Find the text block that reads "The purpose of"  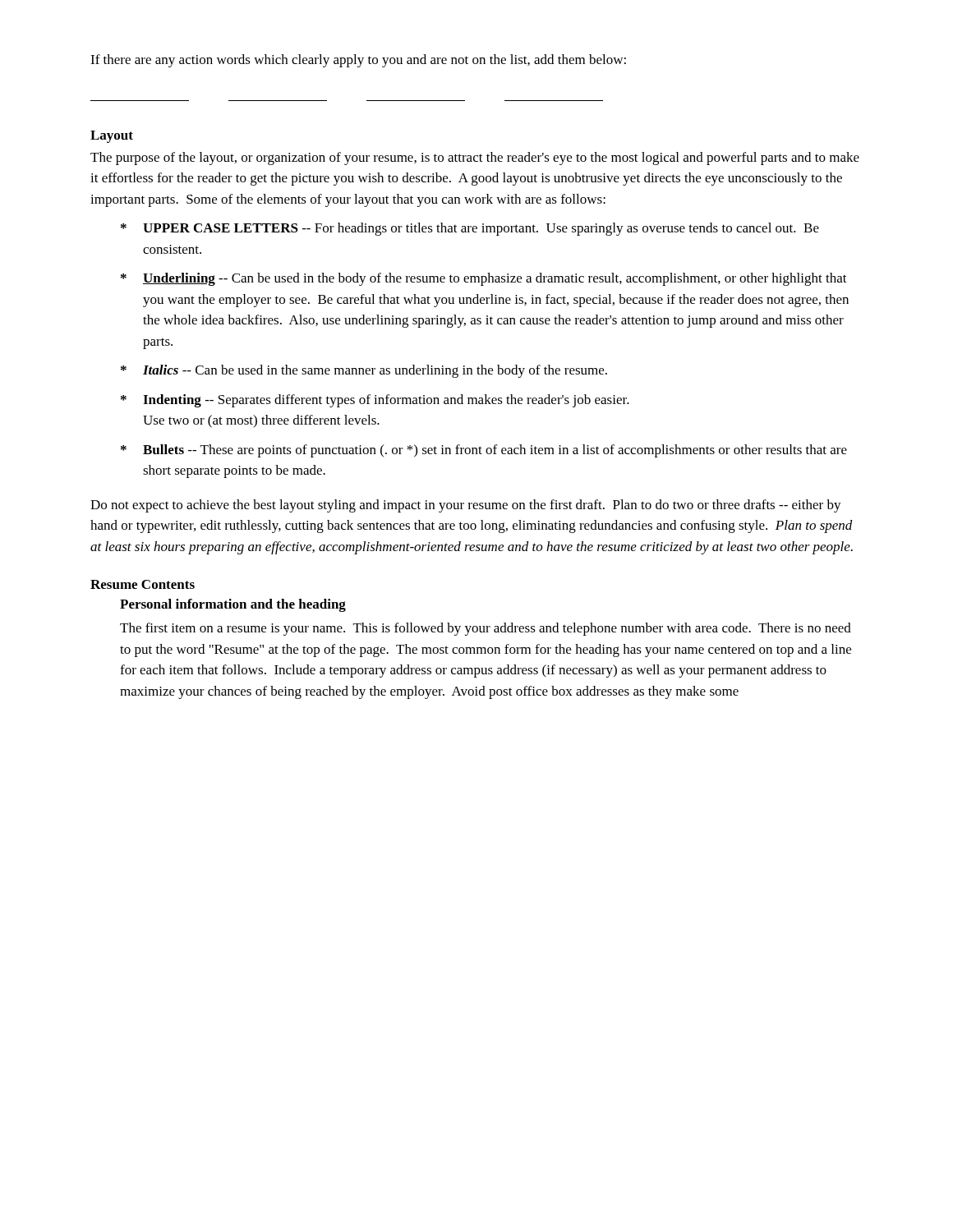click(475, 178)
